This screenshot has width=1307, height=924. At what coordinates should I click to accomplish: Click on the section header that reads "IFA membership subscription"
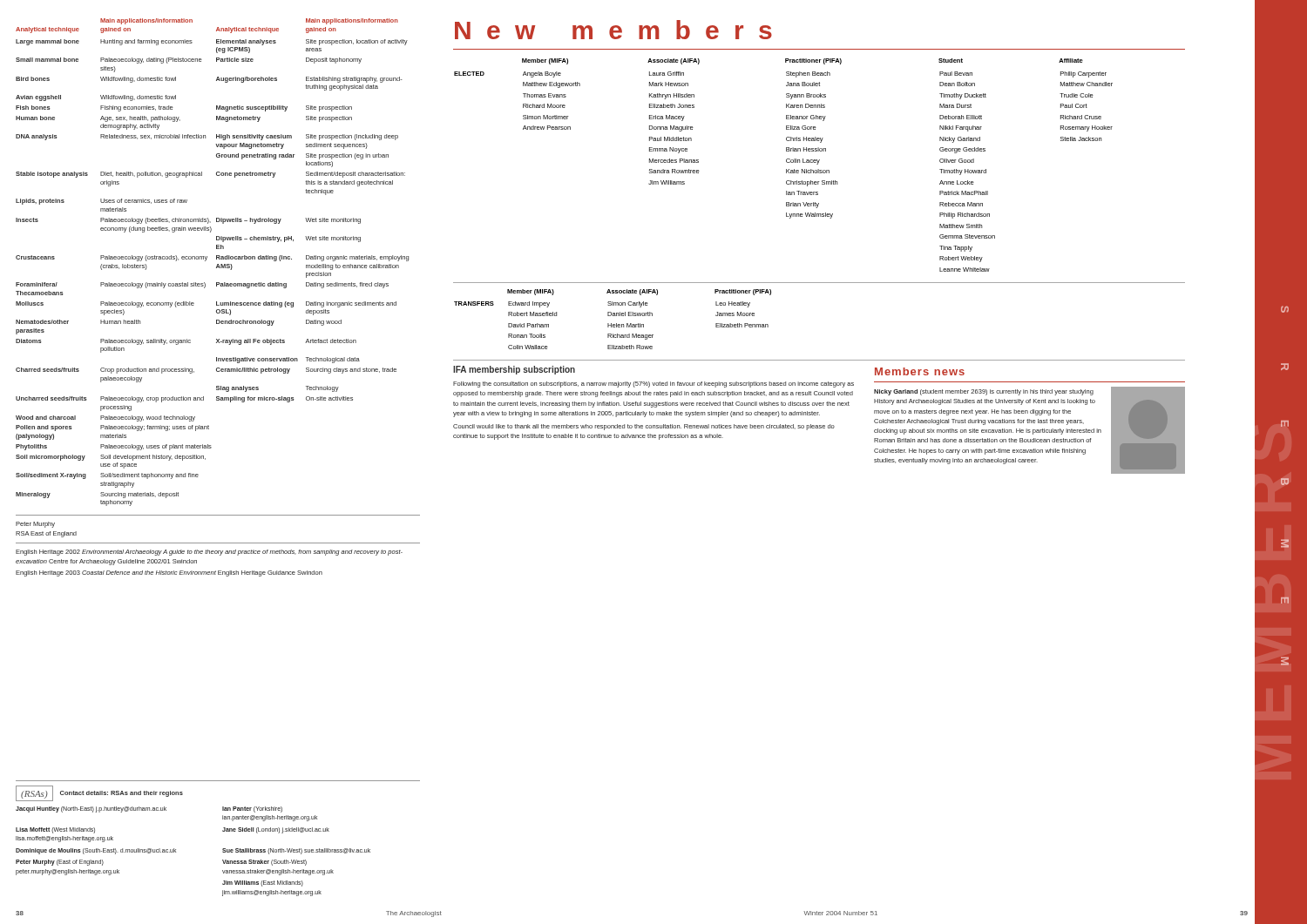click(514, 370)
